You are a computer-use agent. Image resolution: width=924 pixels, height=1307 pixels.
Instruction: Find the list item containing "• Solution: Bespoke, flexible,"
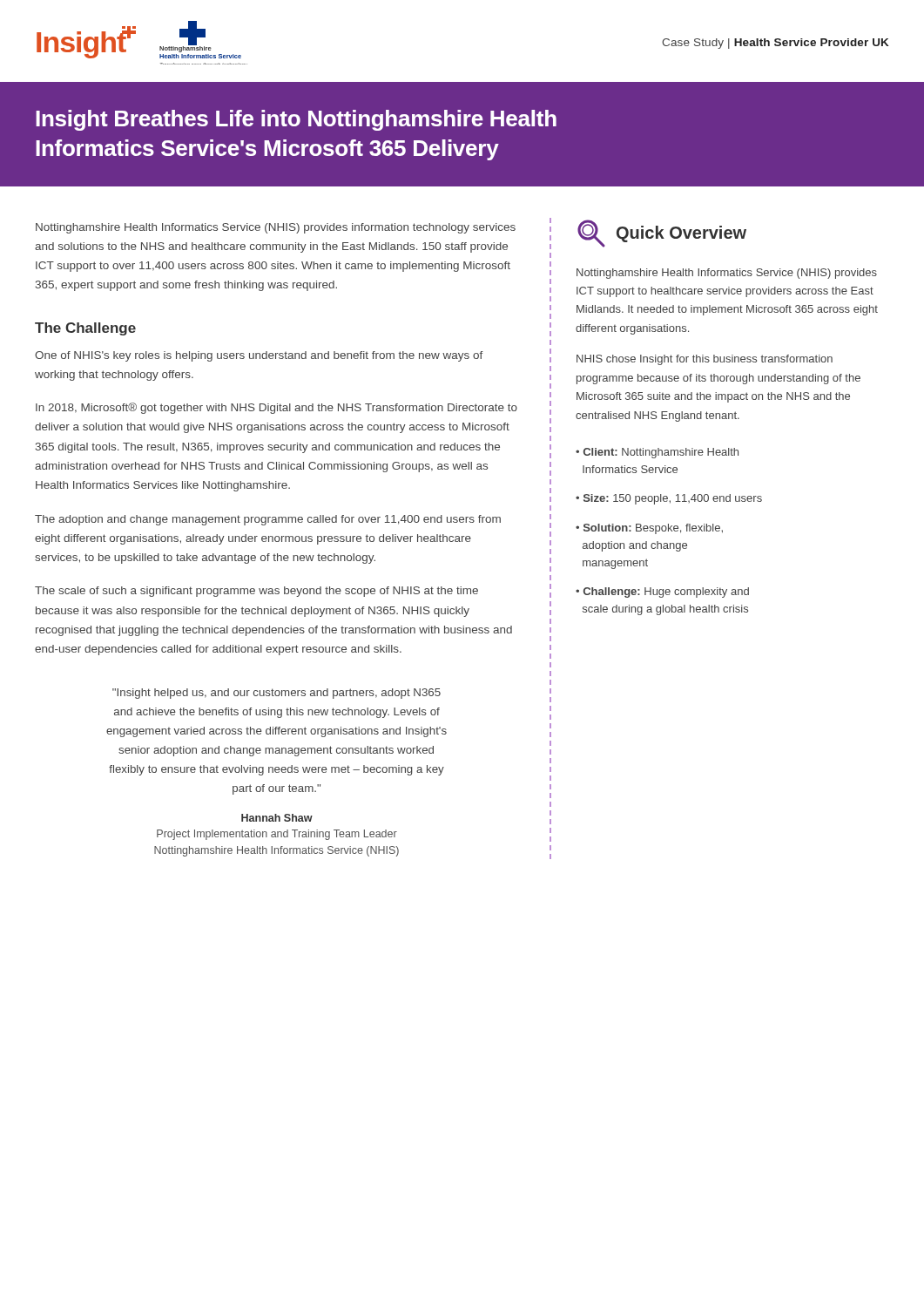coord(650,545)
